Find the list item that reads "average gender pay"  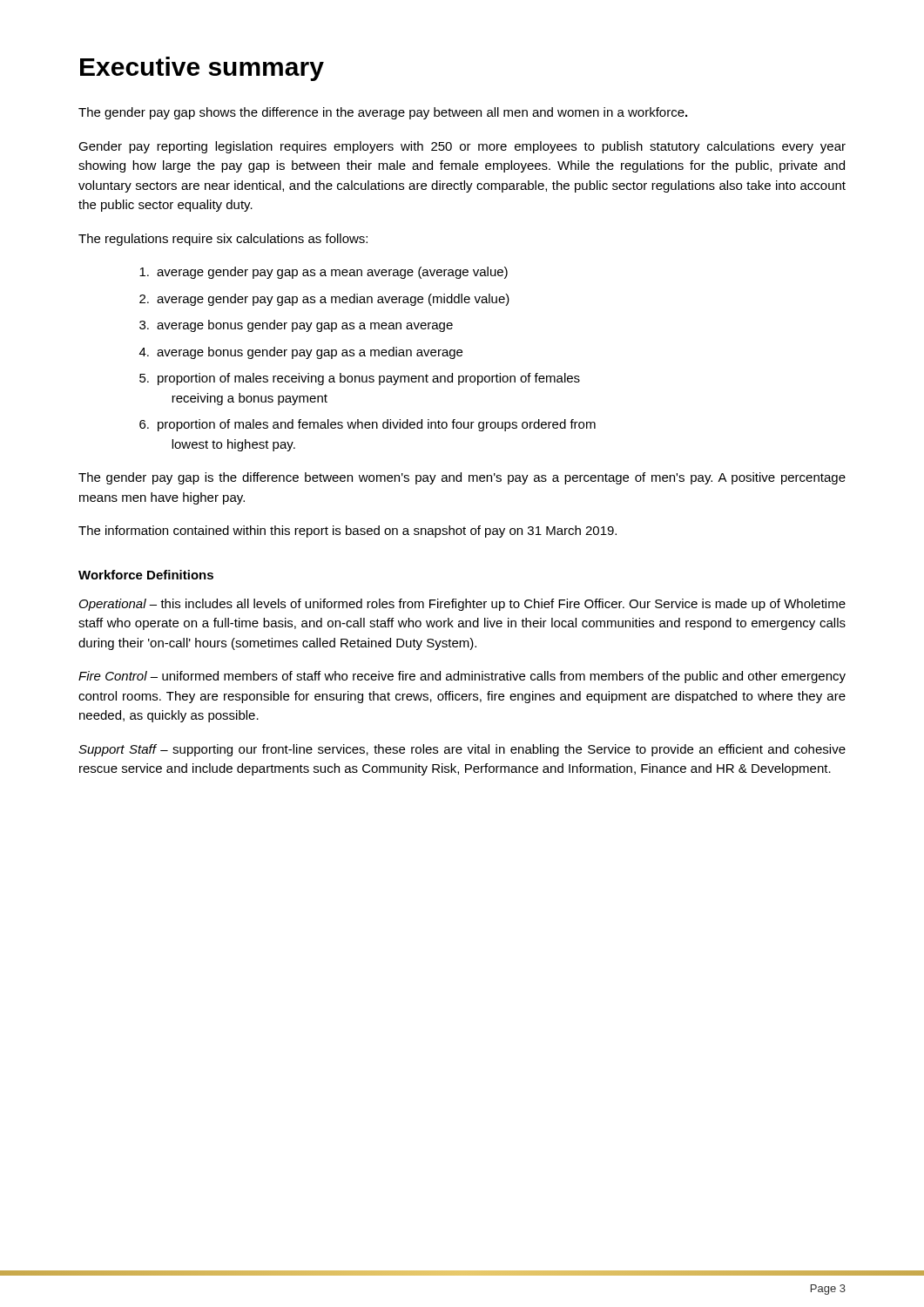tap(462, 272)
